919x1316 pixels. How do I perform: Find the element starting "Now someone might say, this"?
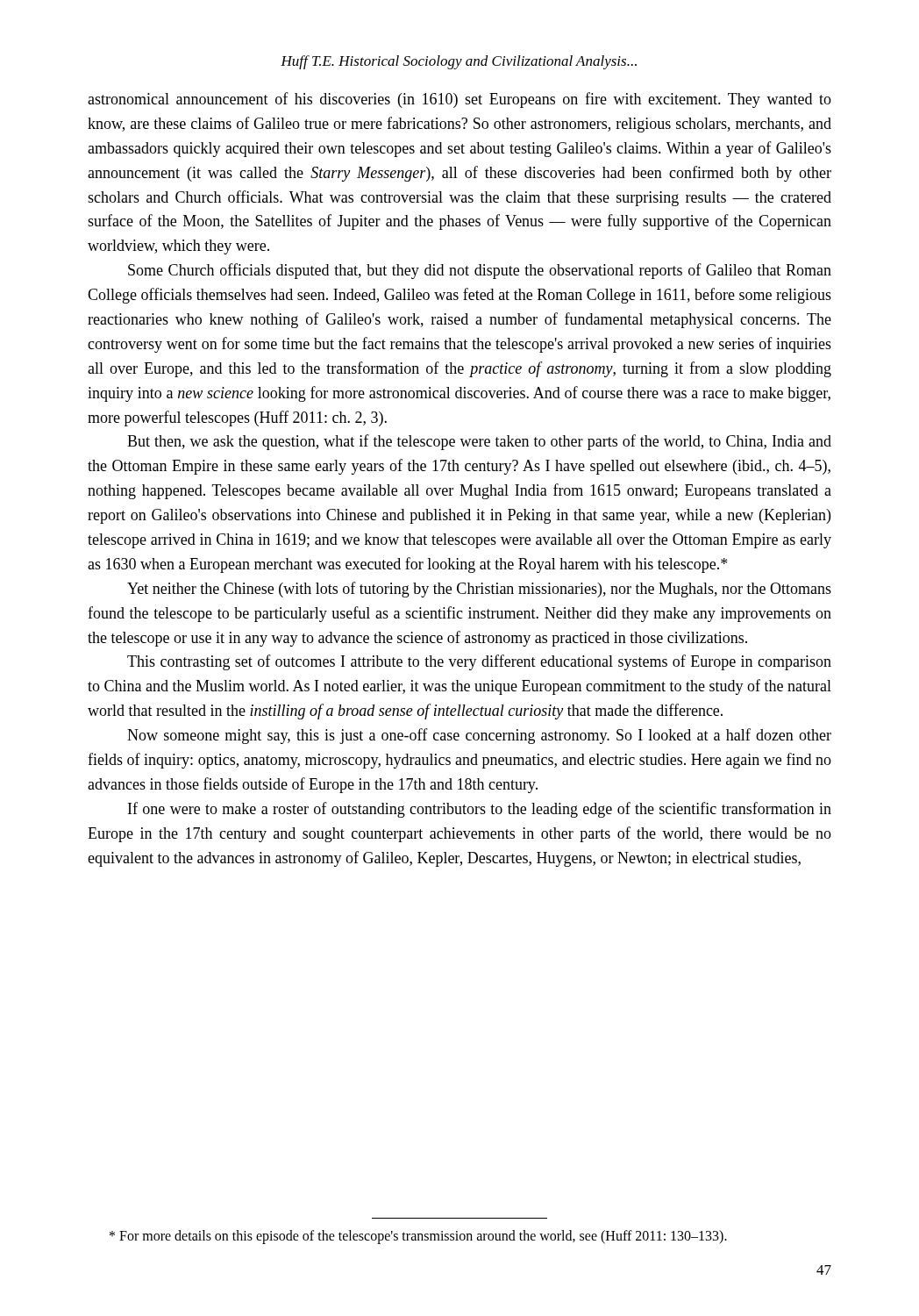coord(460,761)
